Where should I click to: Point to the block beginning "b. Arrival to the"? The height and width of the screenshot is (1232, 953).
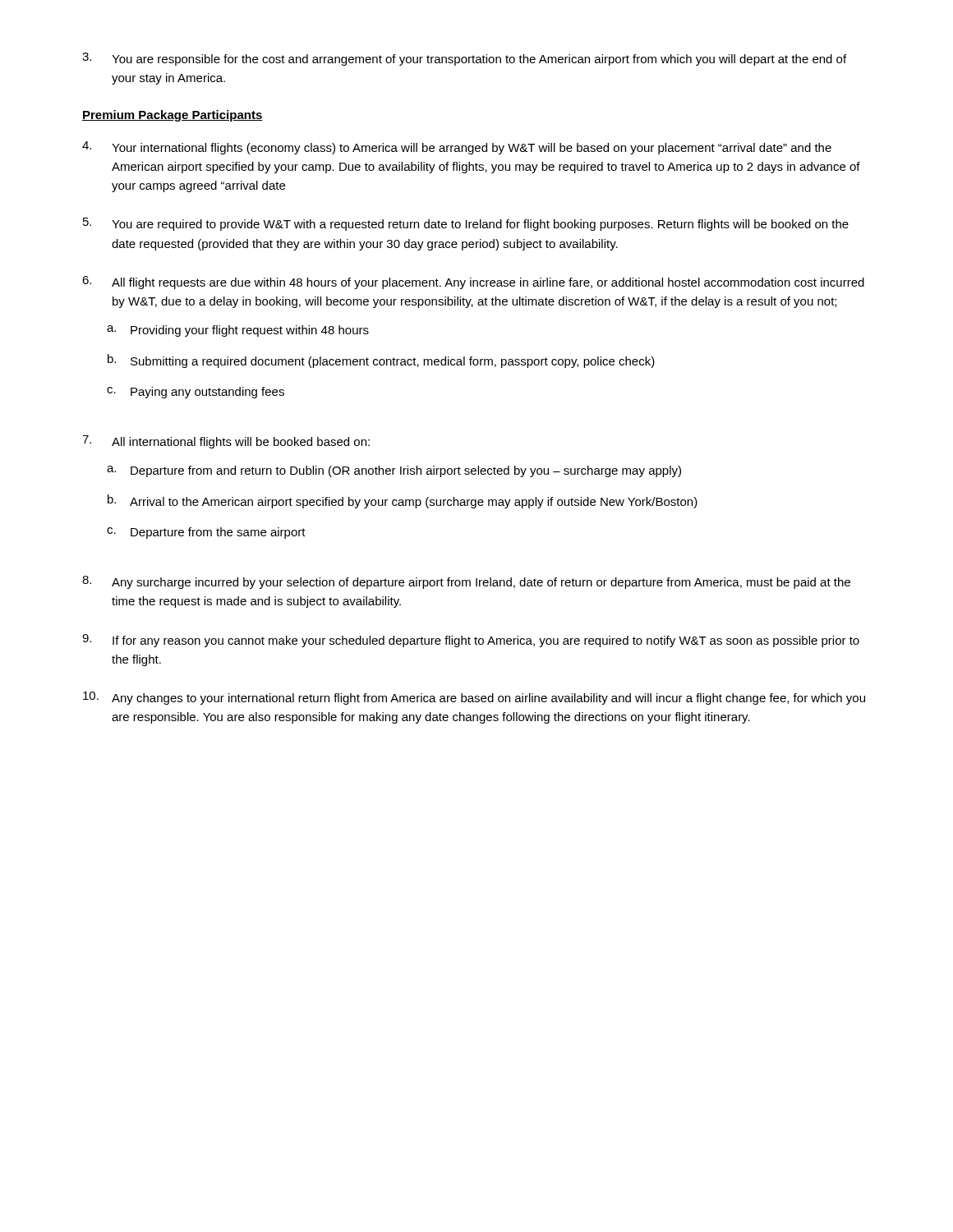coord(402,501)
